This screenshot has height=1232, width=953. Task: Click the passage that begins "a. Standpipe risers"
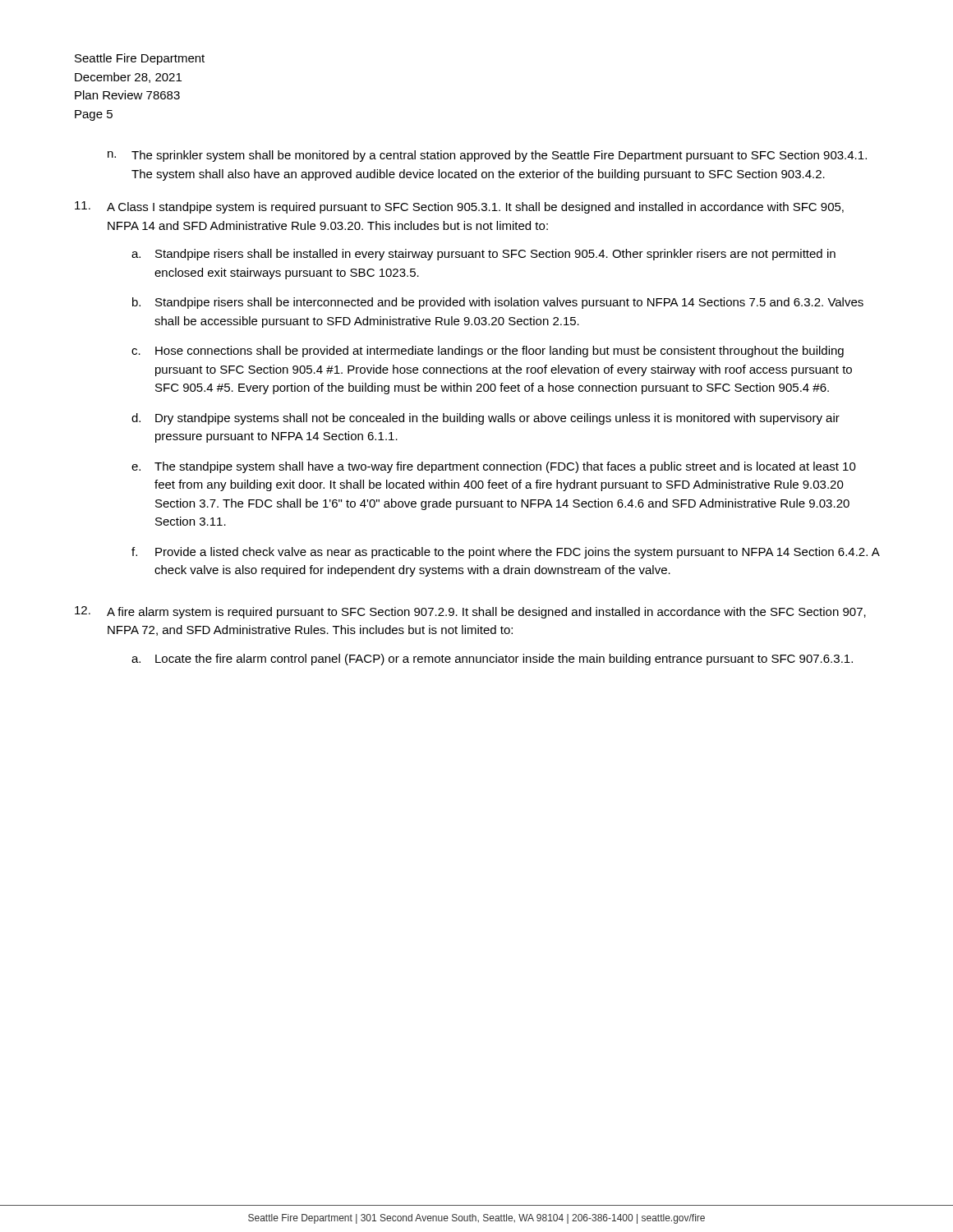pyautogui.click(x=505, y=263)
